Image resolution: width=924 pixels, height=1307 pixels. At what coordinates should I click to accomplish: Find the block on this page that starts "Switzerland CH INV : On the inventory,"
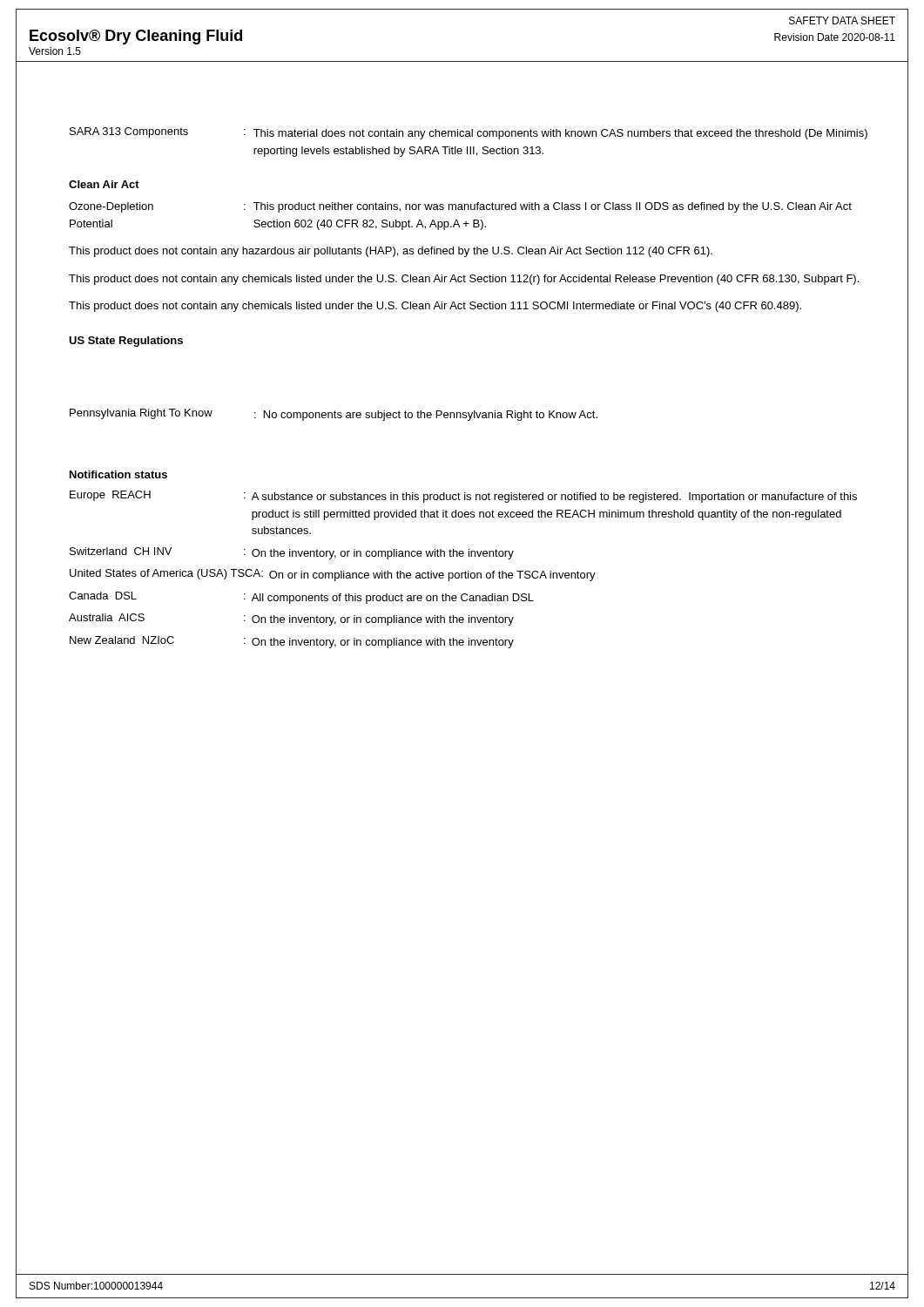point(471,553)
